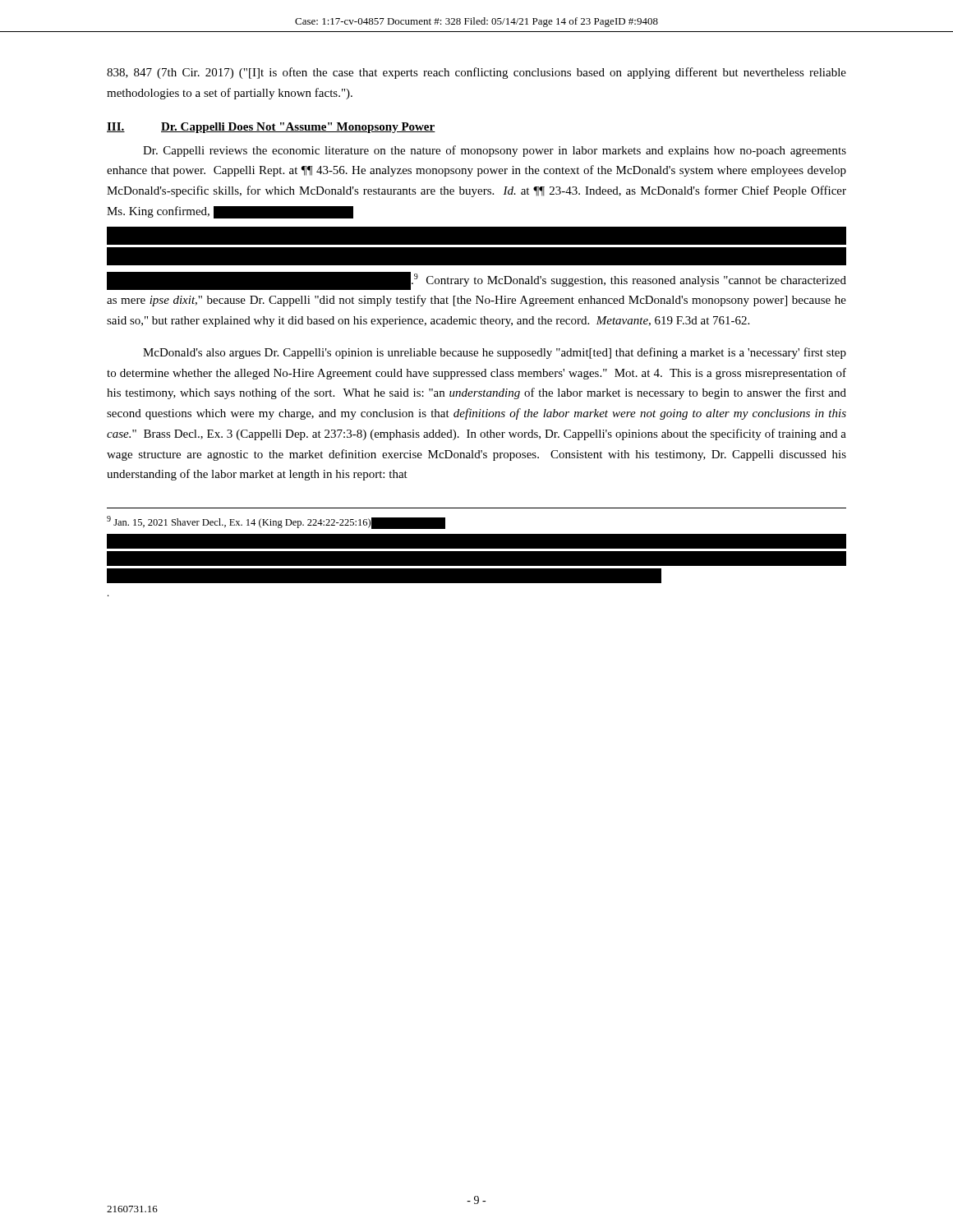Select the text block starting ".9 Contrary to"
Image resolution: width=953 pixels, height=1232 pixels.
click(x=476, y=299)
